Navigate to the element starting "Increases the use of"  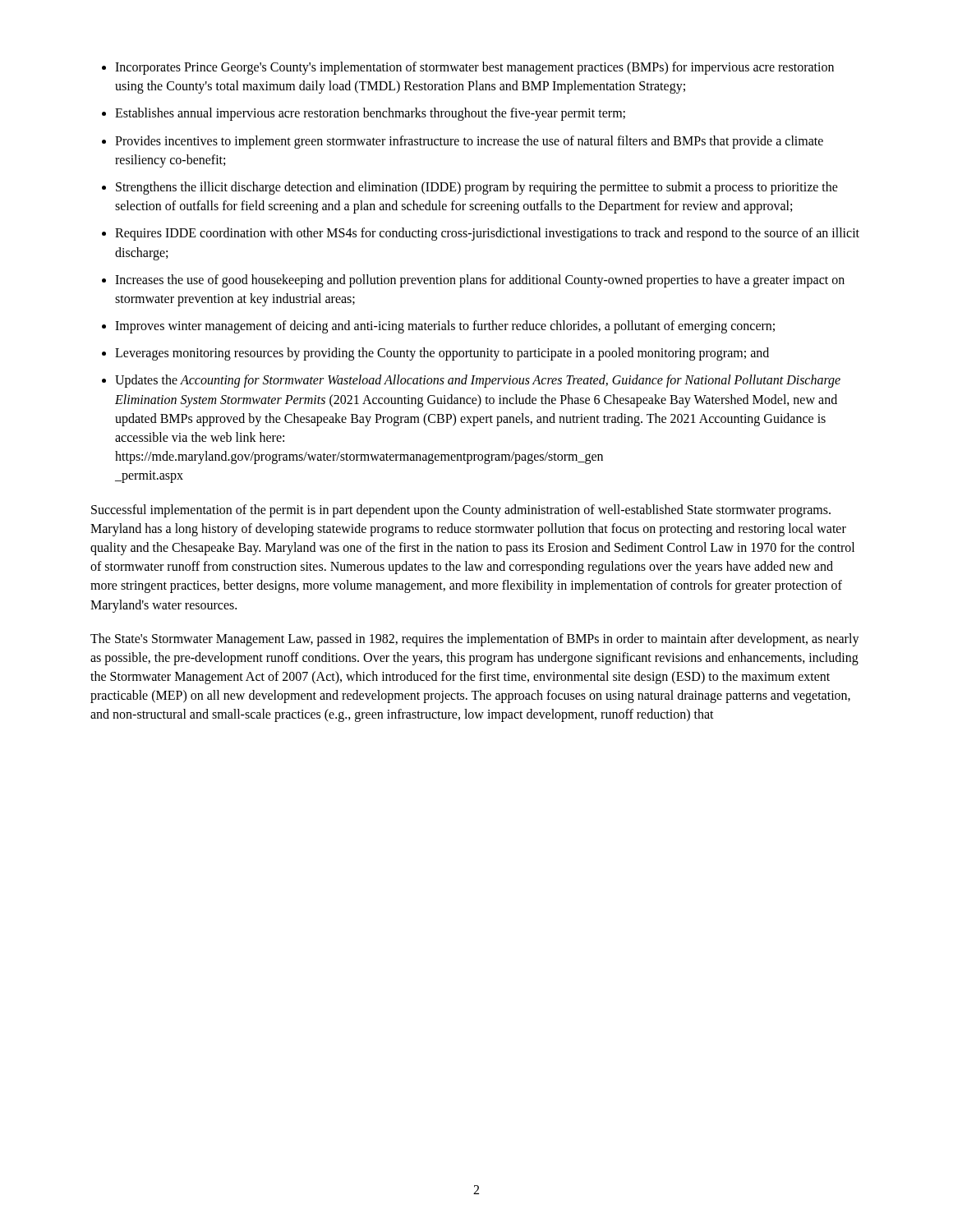click(489, 289)
